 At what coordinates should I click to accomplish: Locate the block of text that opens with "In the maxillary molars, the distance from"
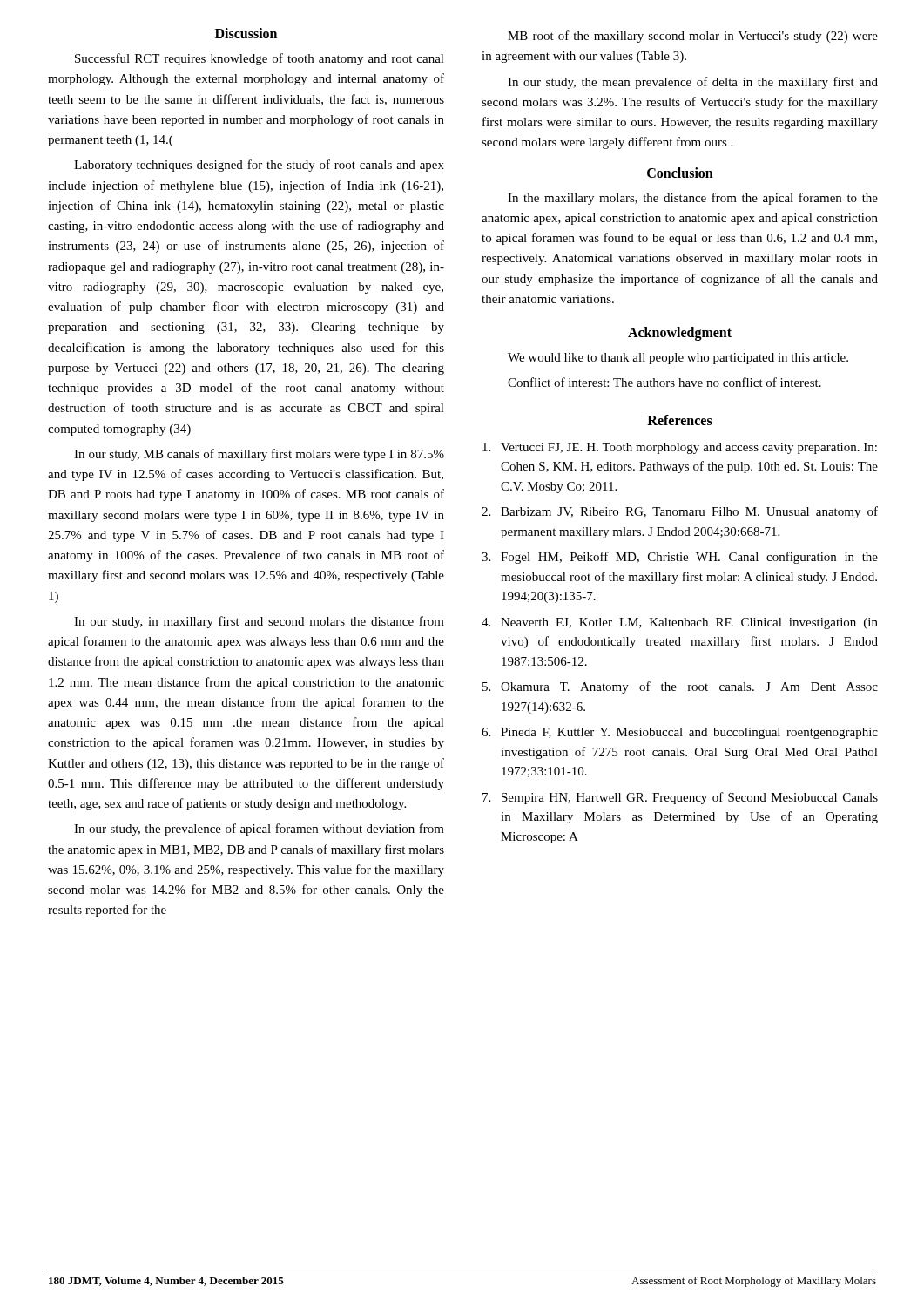[x=680, y=249]
